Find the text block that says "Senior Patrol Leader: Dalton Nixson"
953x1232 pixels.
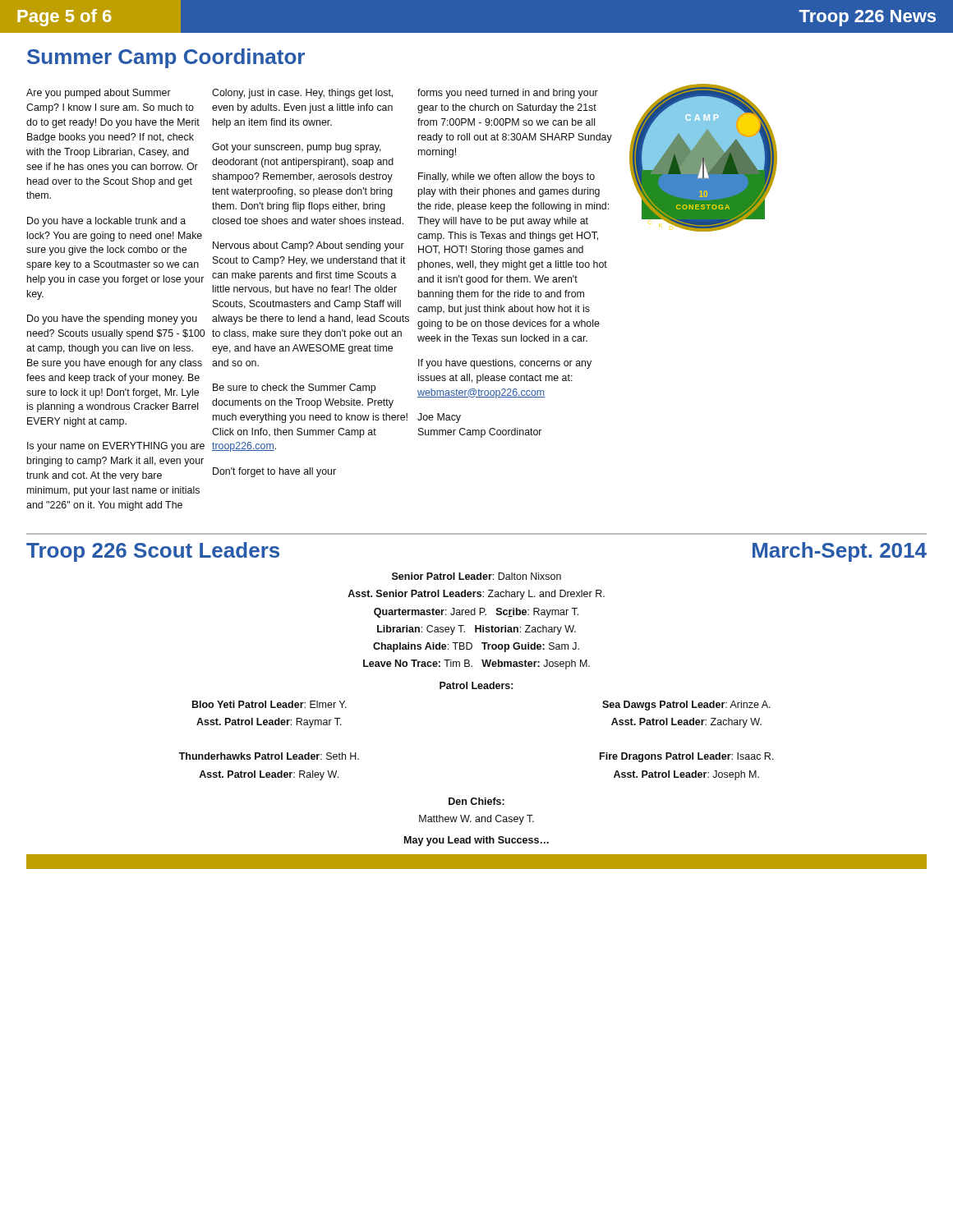476,620
